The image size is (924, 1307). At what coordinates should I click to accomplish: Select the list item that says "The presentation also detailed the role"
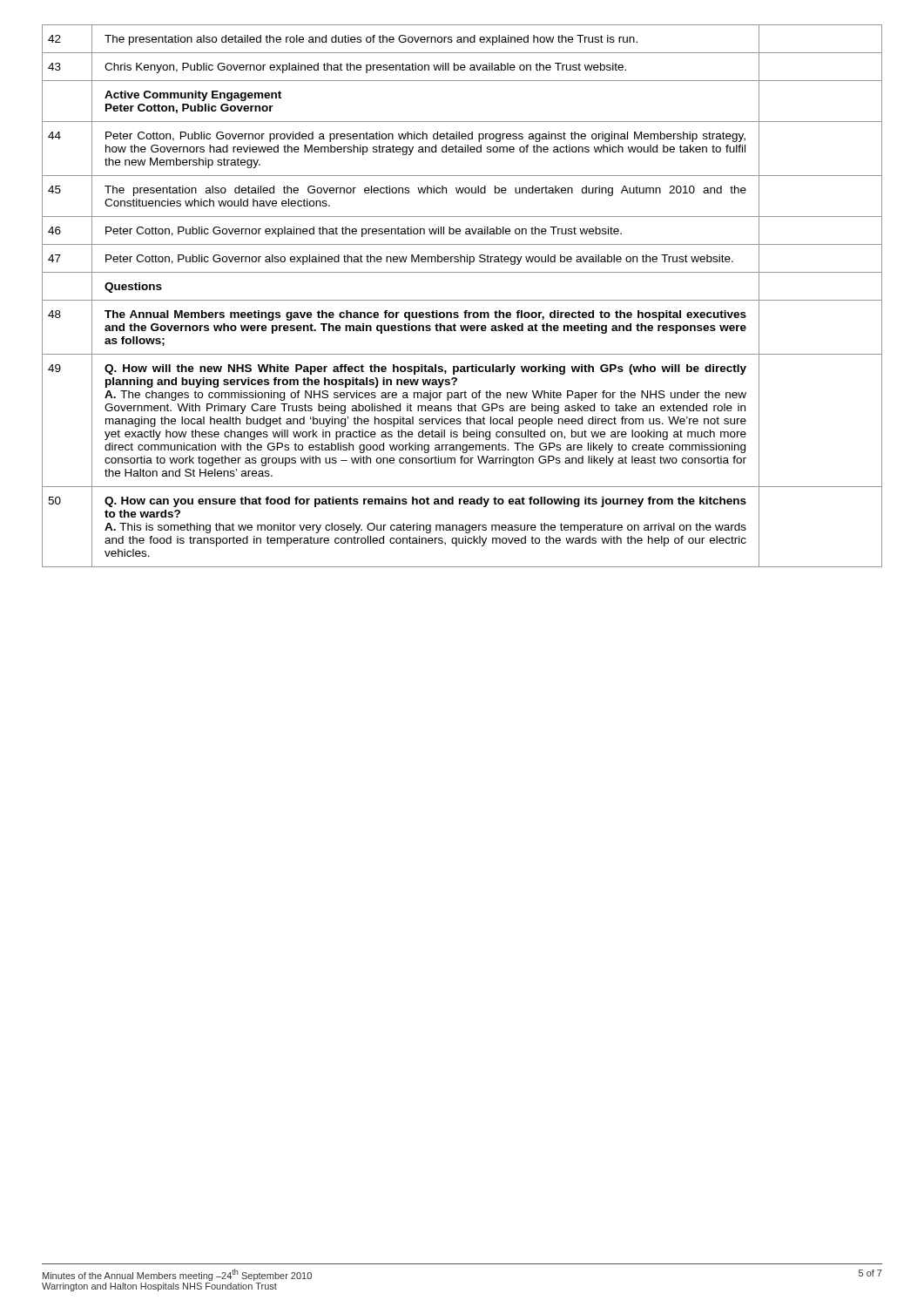coord(371,39)
